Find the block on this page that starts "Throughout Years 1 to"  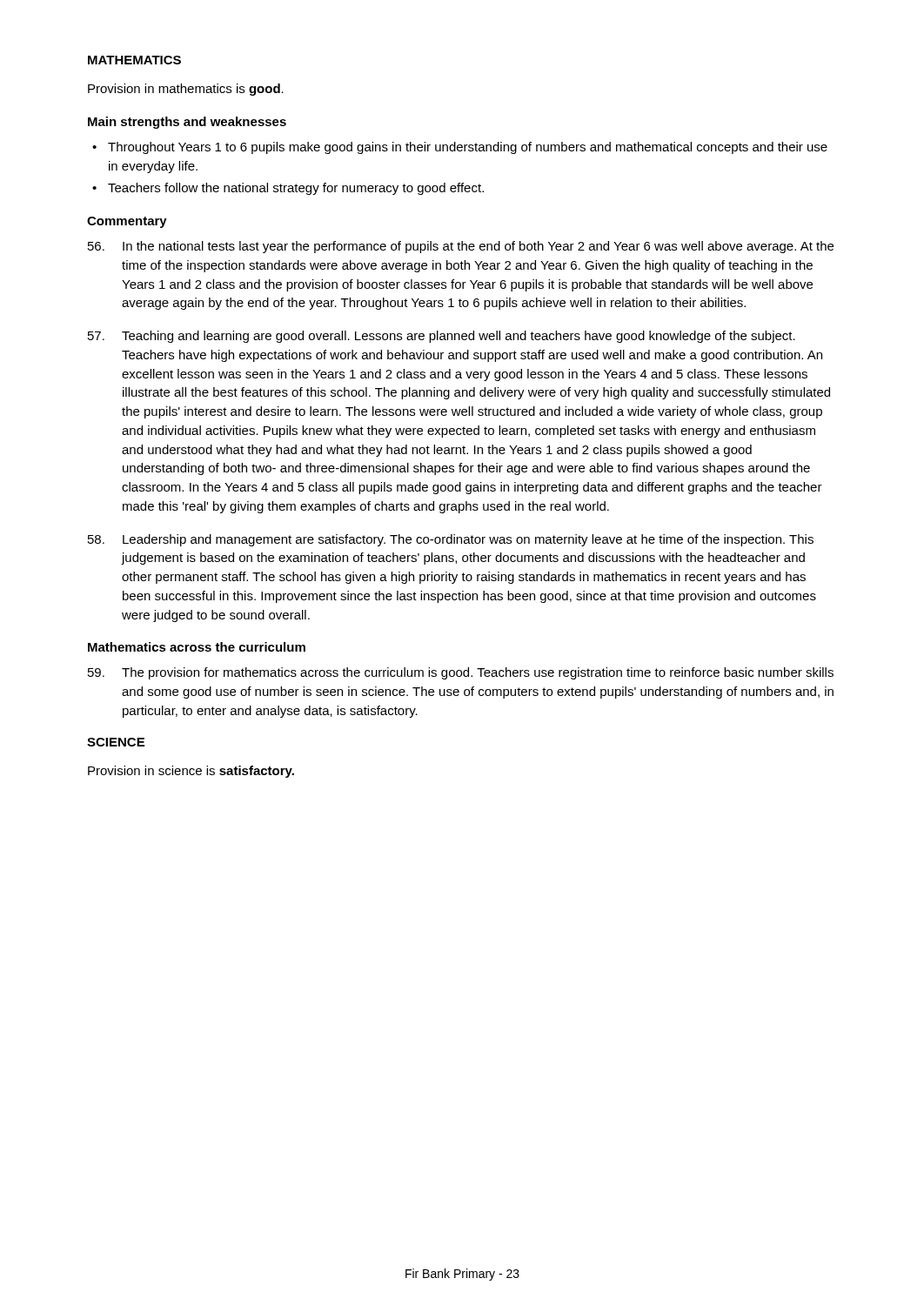pyautogui.click(x=468, y=156)
